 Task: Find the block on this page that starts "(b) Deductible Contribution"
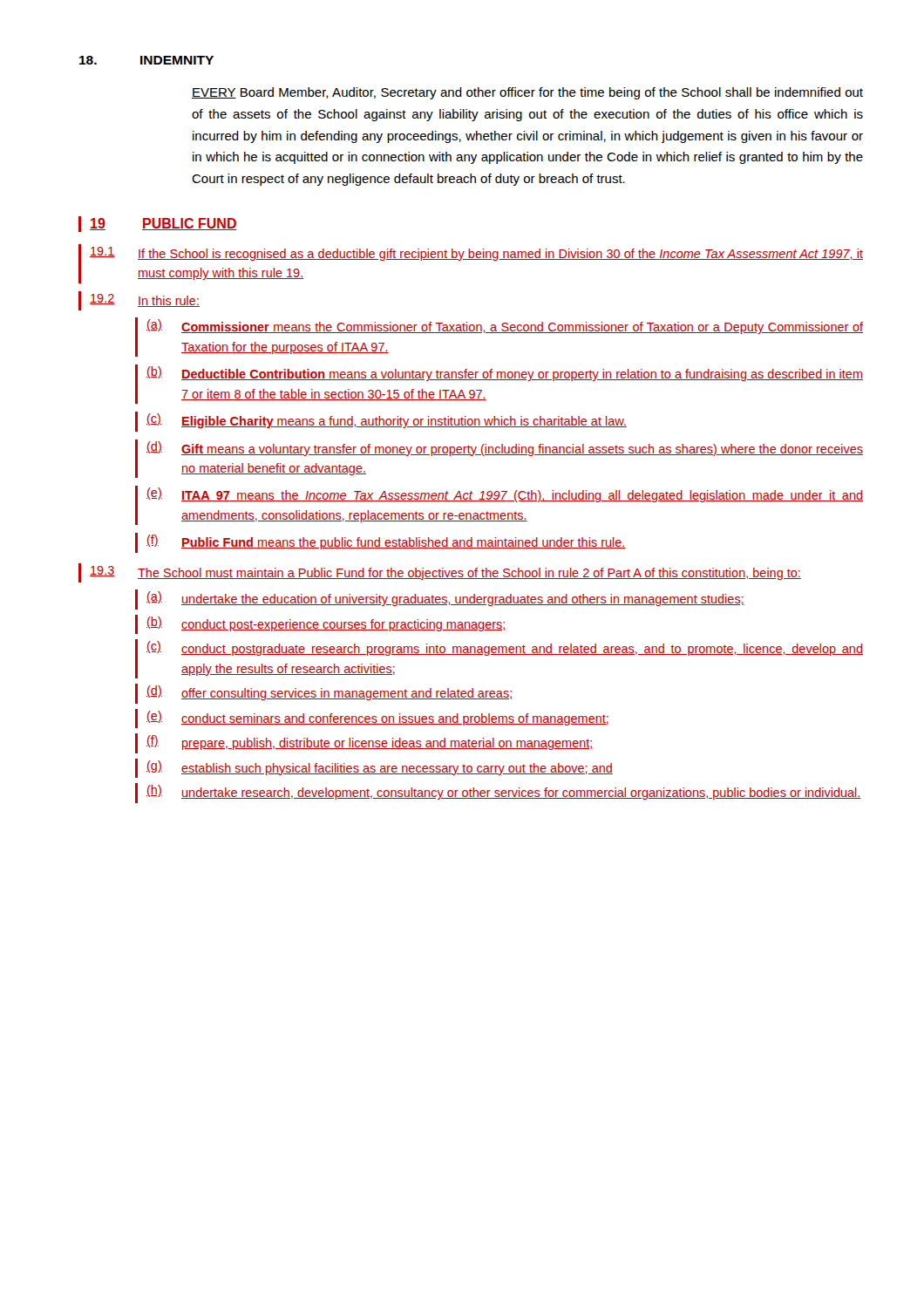505,384
